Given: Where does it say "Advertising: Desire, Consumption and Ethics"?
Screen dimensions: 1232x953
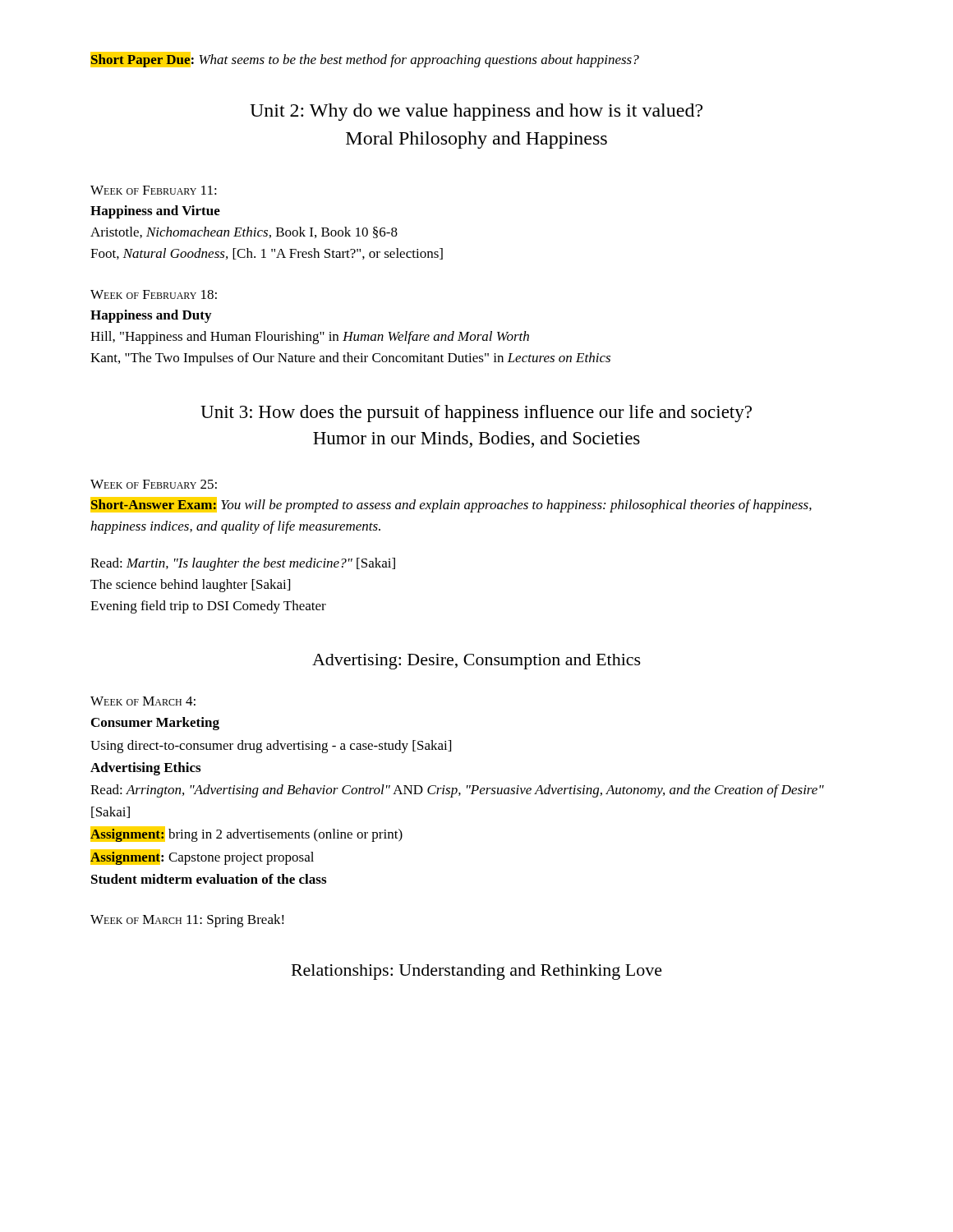Looking at the screenshot, I should pyautogui.click(x=476, y=660).
